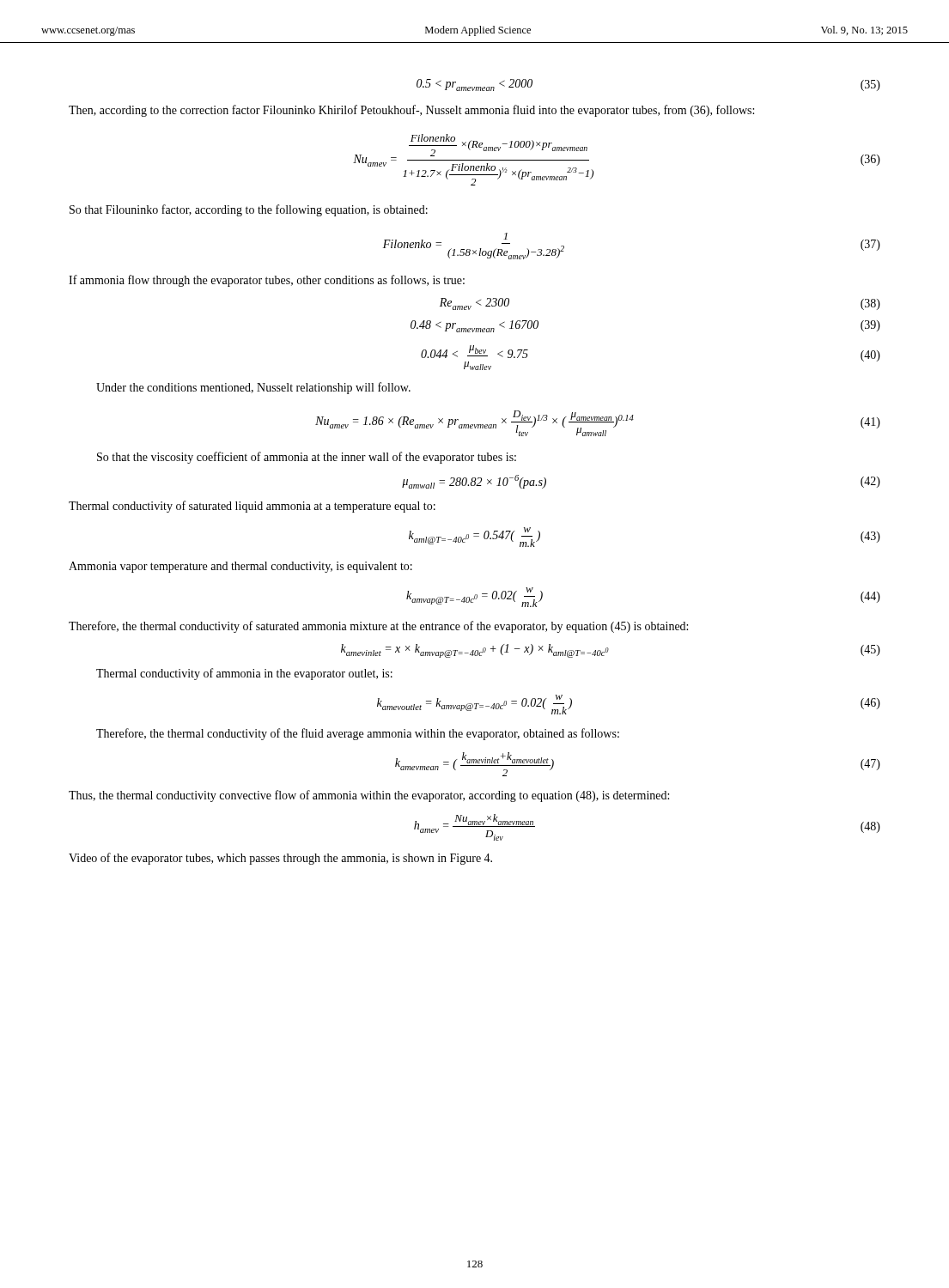Locate the text starting "Under the conditions mentioned, Nusselt relationship"

point(253,388)
